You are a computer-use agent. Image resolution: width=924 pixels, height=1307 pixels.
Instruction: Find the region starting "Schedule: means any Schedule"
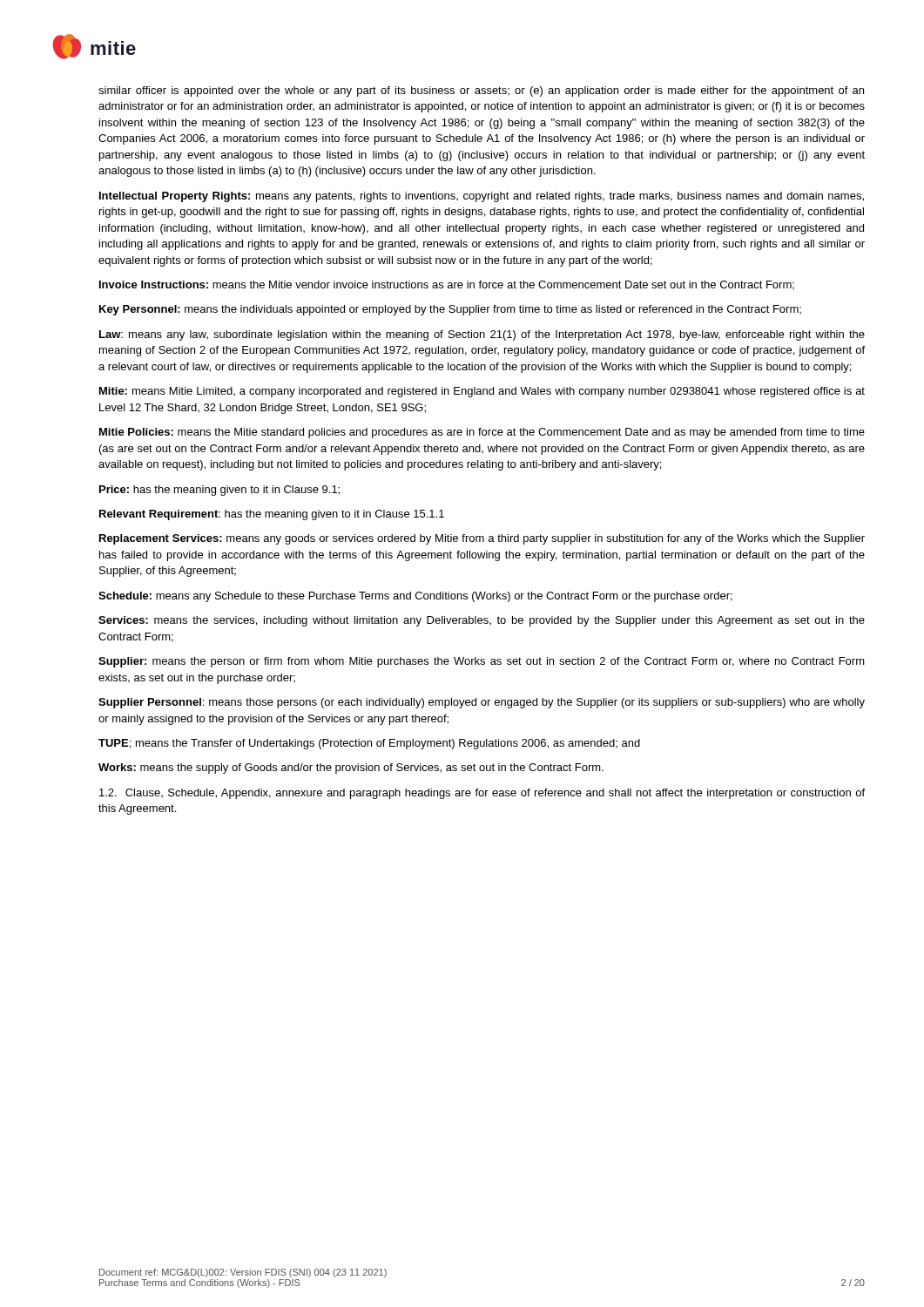pyautogui.click(x=482, y=596)
